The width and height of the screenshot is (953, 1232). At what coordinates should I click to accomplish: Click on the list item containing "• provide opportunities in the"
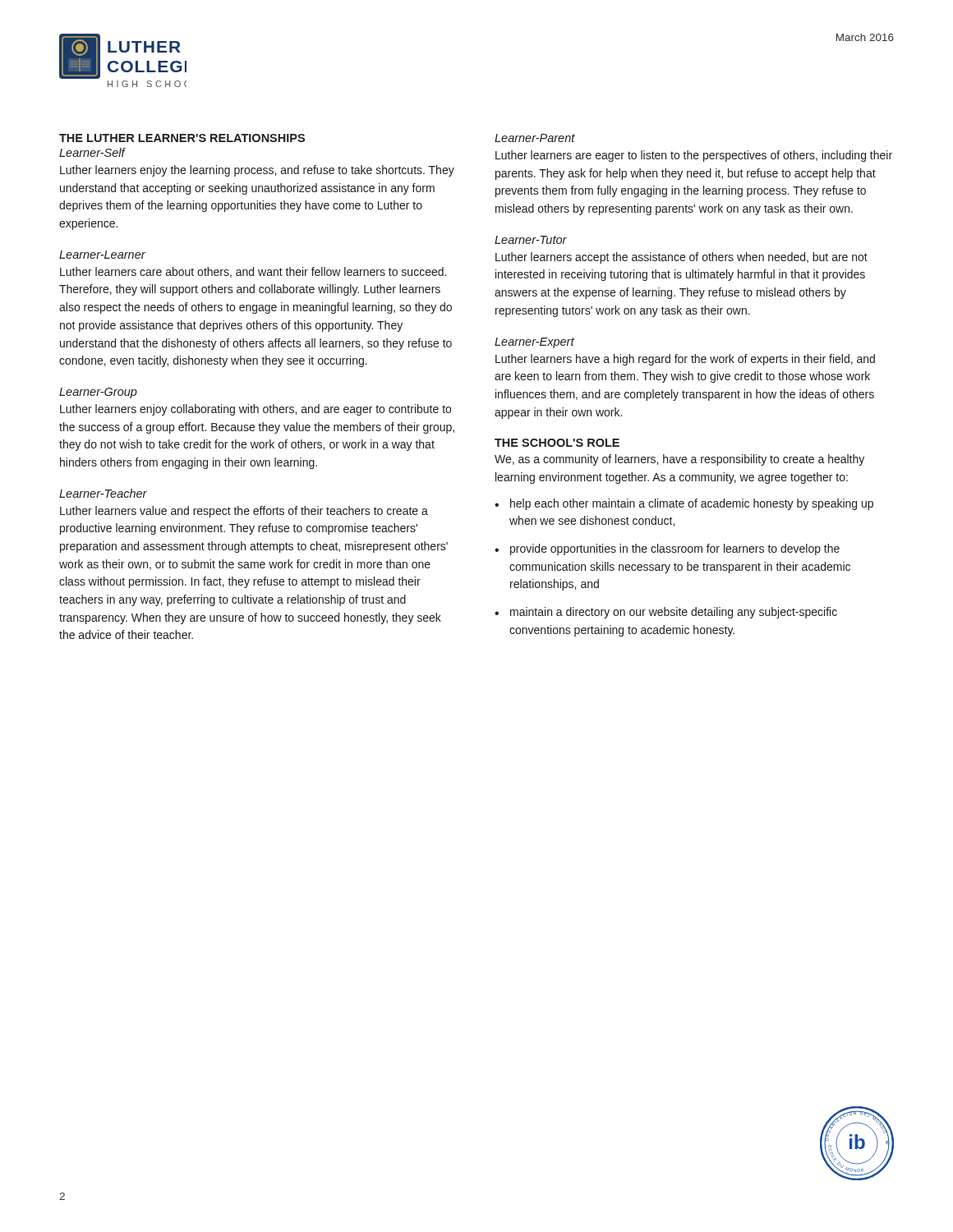point(694,567)
